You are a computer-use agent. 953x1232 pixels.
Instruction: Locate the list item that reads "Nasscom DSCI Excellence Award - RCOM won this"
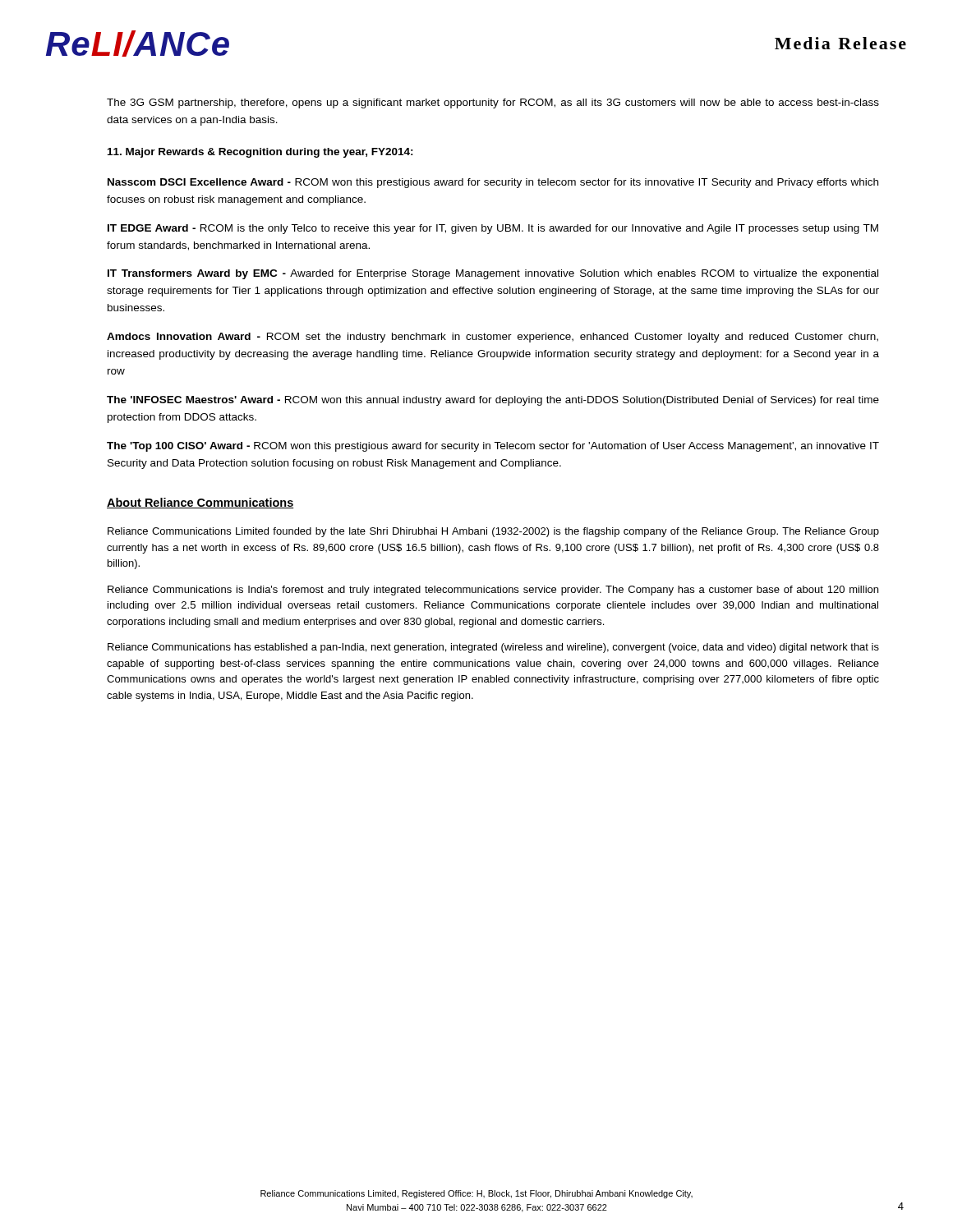coord(493,190)
